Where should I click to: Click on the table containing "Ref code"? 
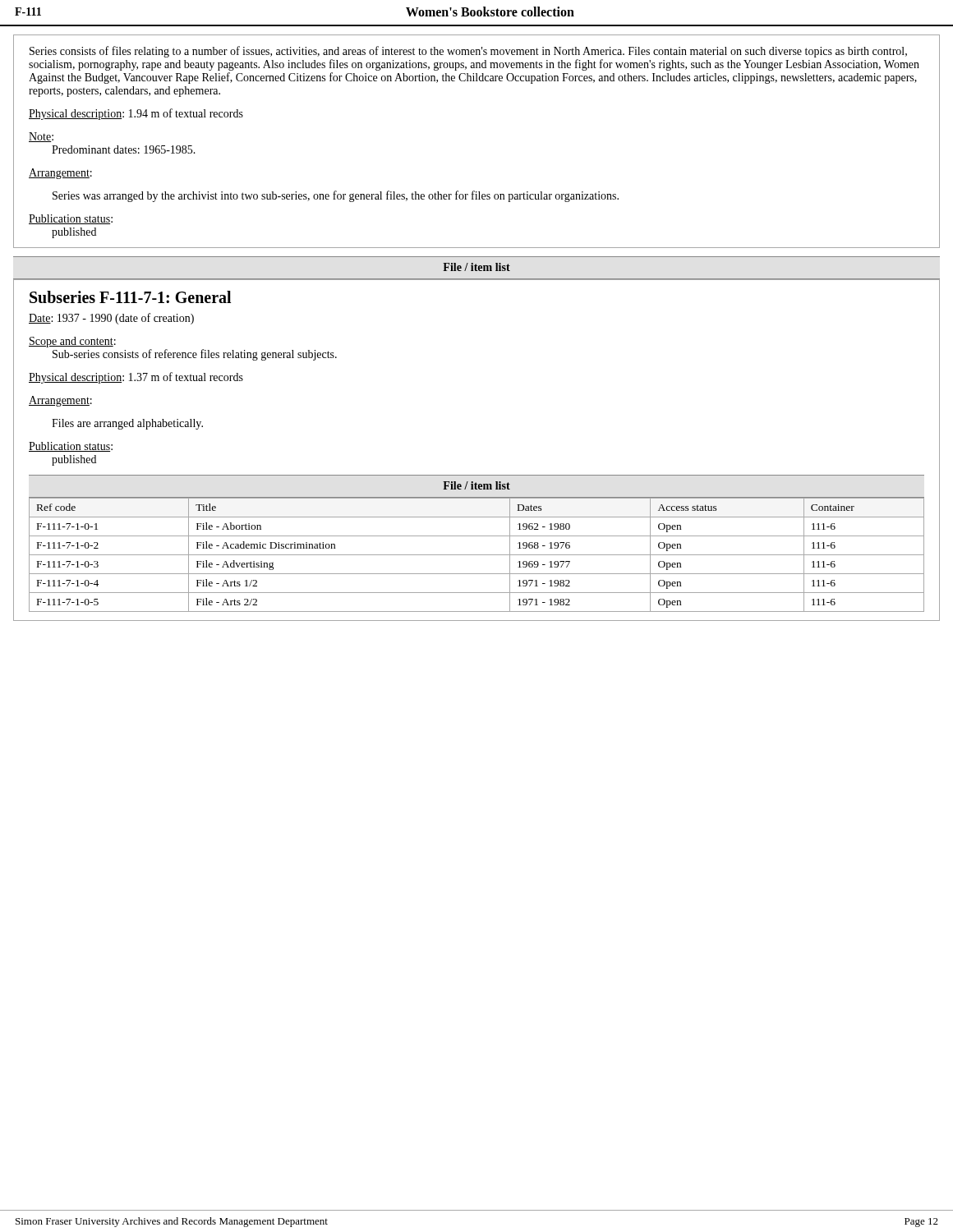476,555
